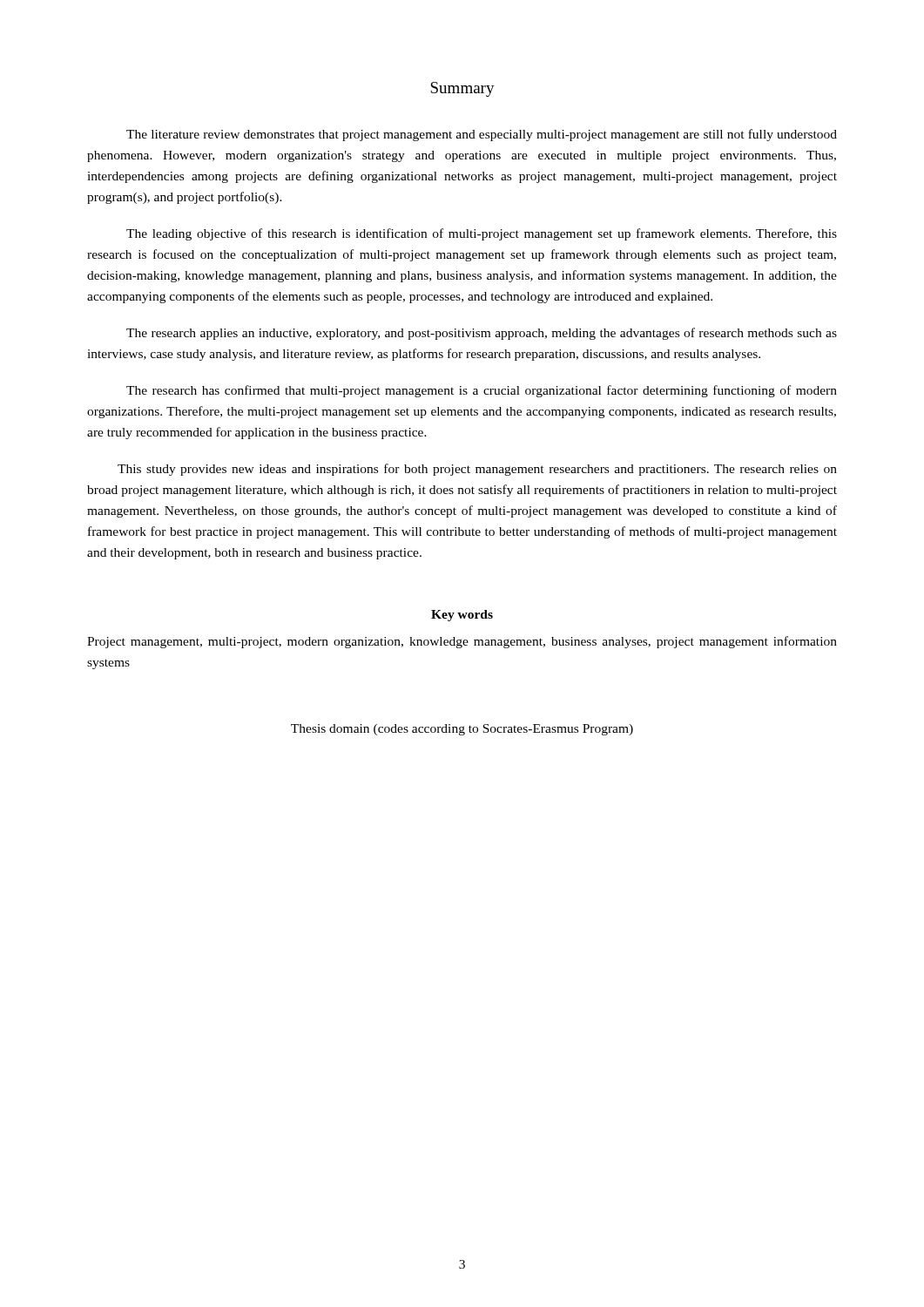Where does it say "Key words"?
Image resolution: width=924 pixels, height=1307 pixels.
(462, 614)
